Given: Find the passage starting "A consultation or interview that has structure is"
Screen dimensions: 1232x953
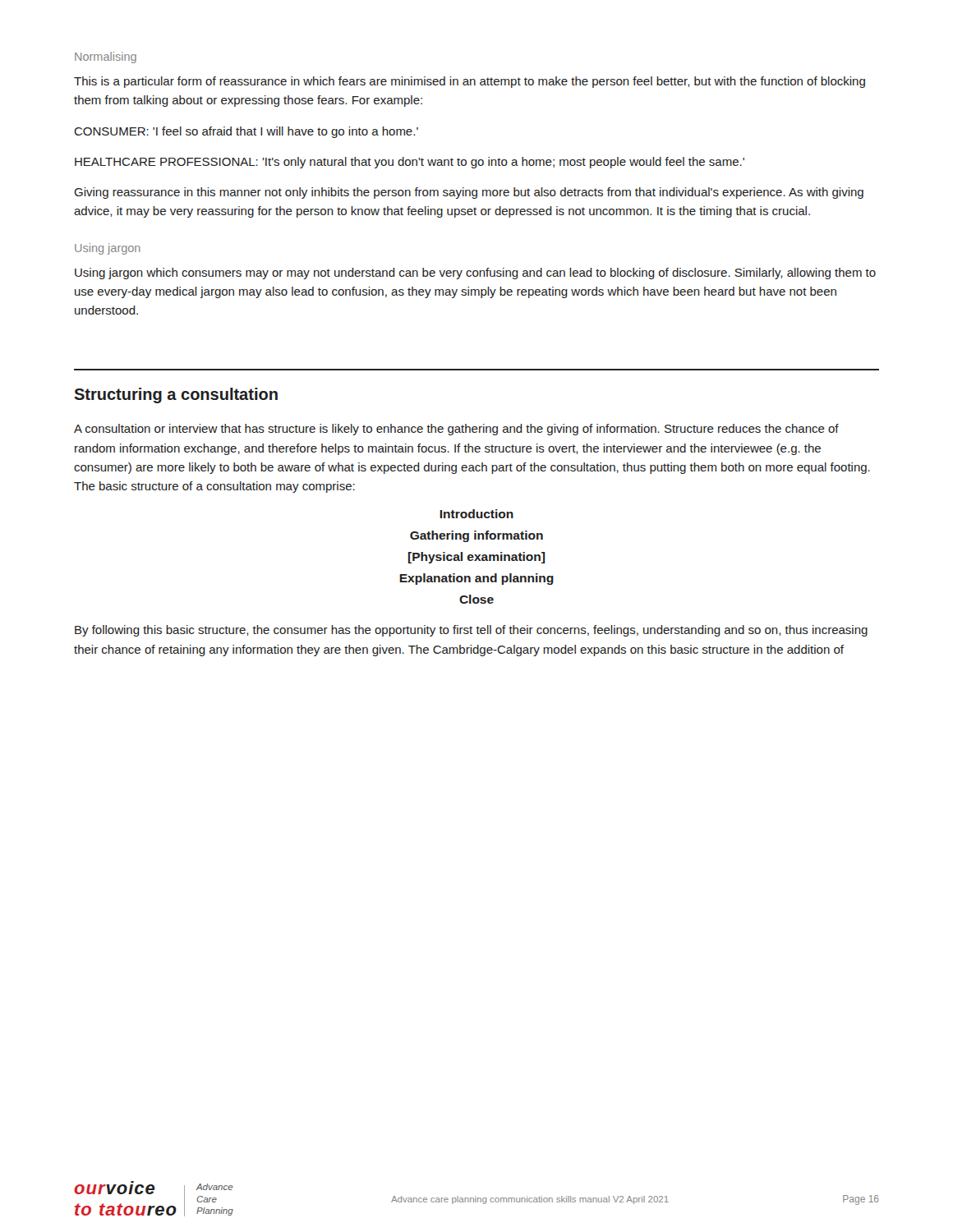Looking at the screenshot, I should pyautogui.click(x=472, y=457).
